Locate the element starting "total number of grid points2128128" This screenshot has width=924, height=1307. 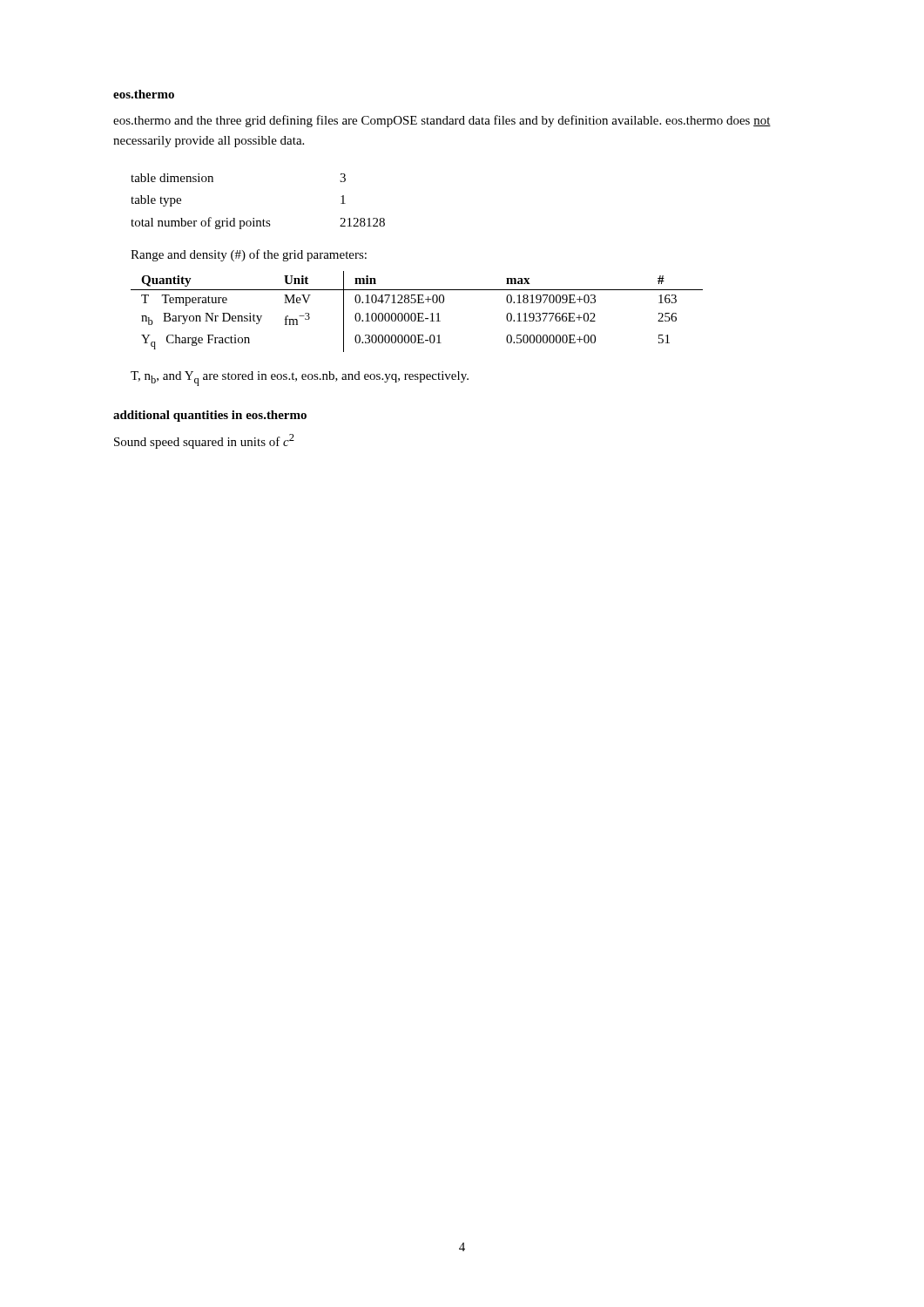tap(258, 222)
